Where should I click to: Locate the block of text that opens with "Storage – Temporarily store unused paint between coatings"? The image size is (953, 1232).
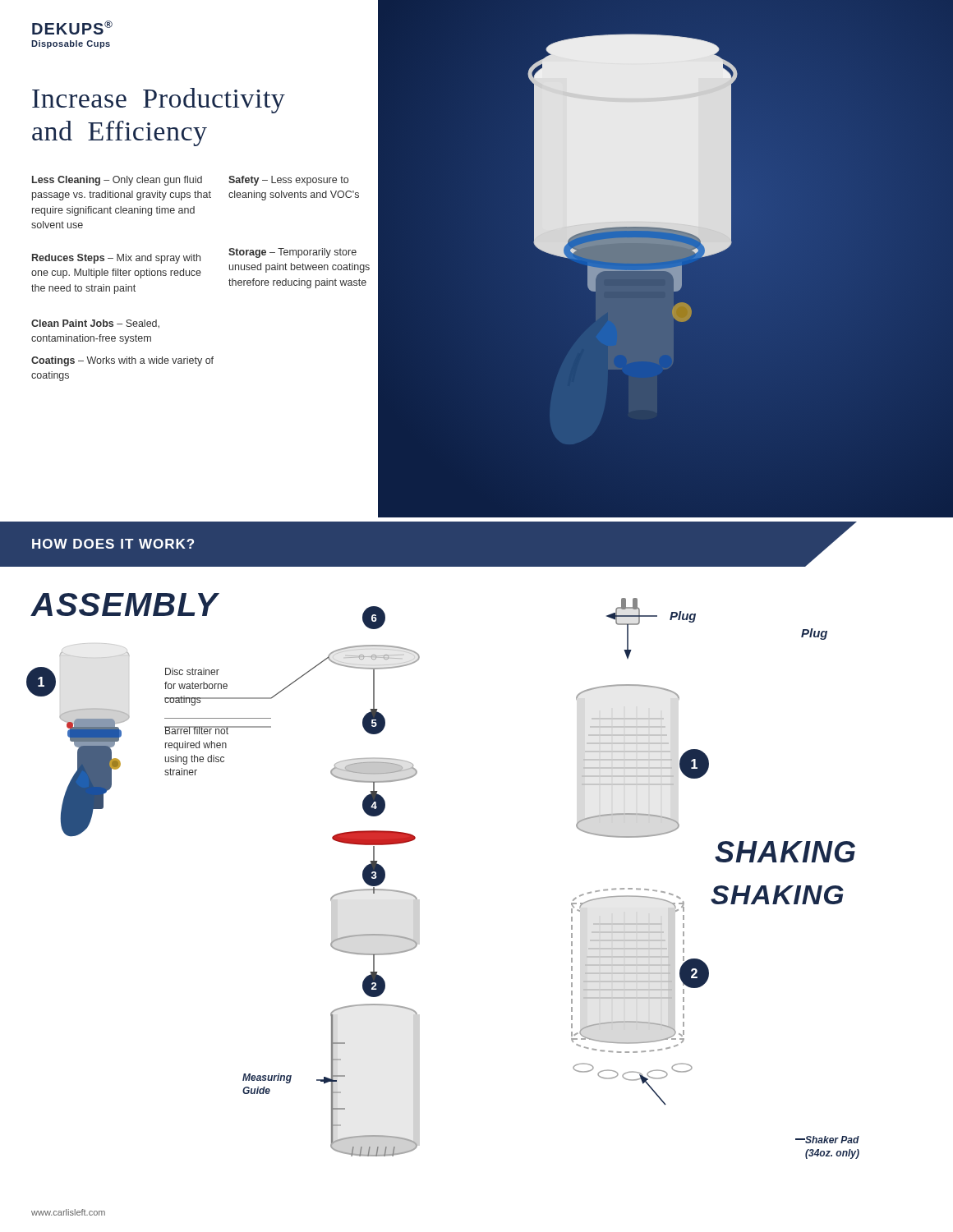click(299, 267)
